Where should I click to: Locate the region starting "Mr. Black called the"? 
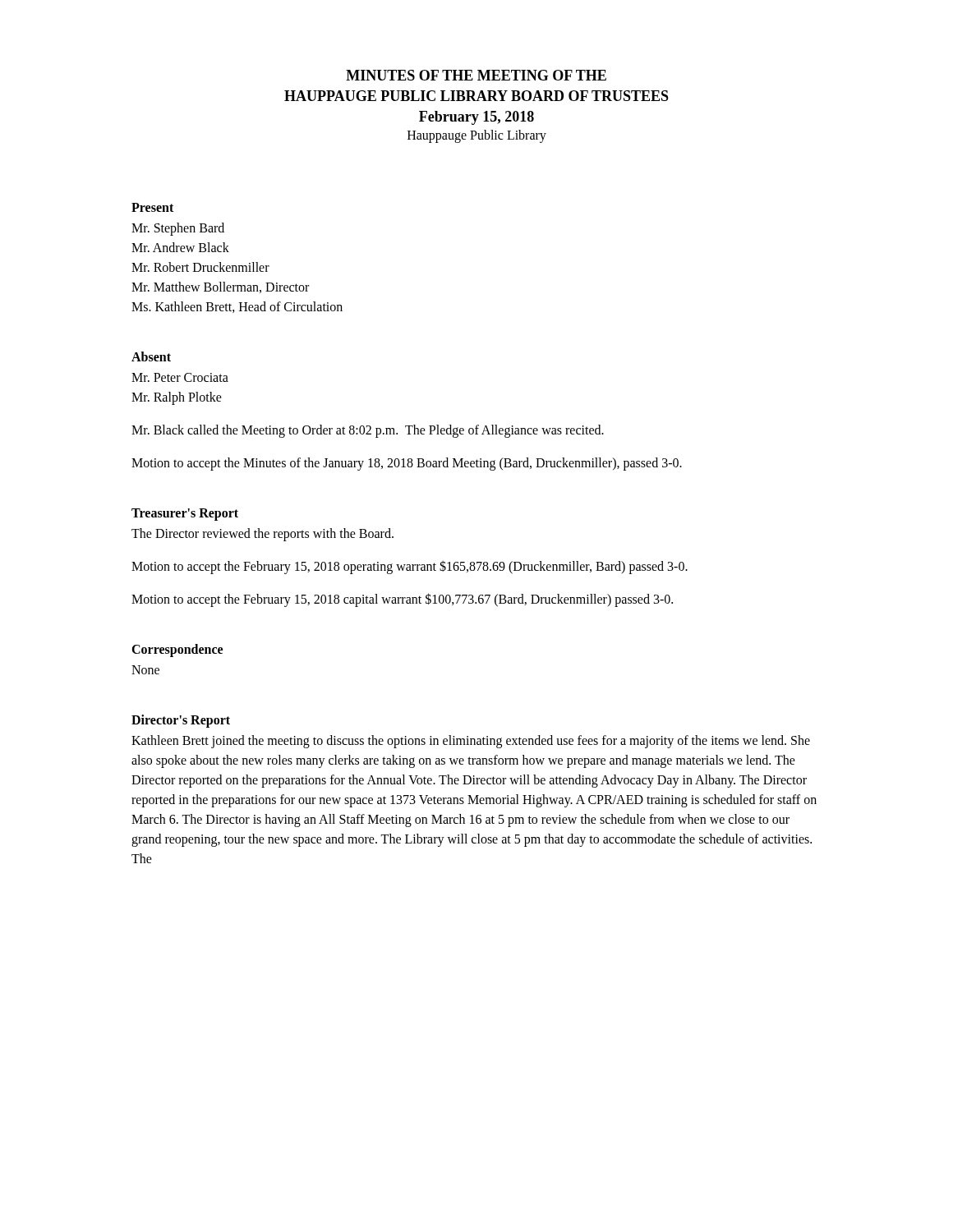tap(368, 430)
